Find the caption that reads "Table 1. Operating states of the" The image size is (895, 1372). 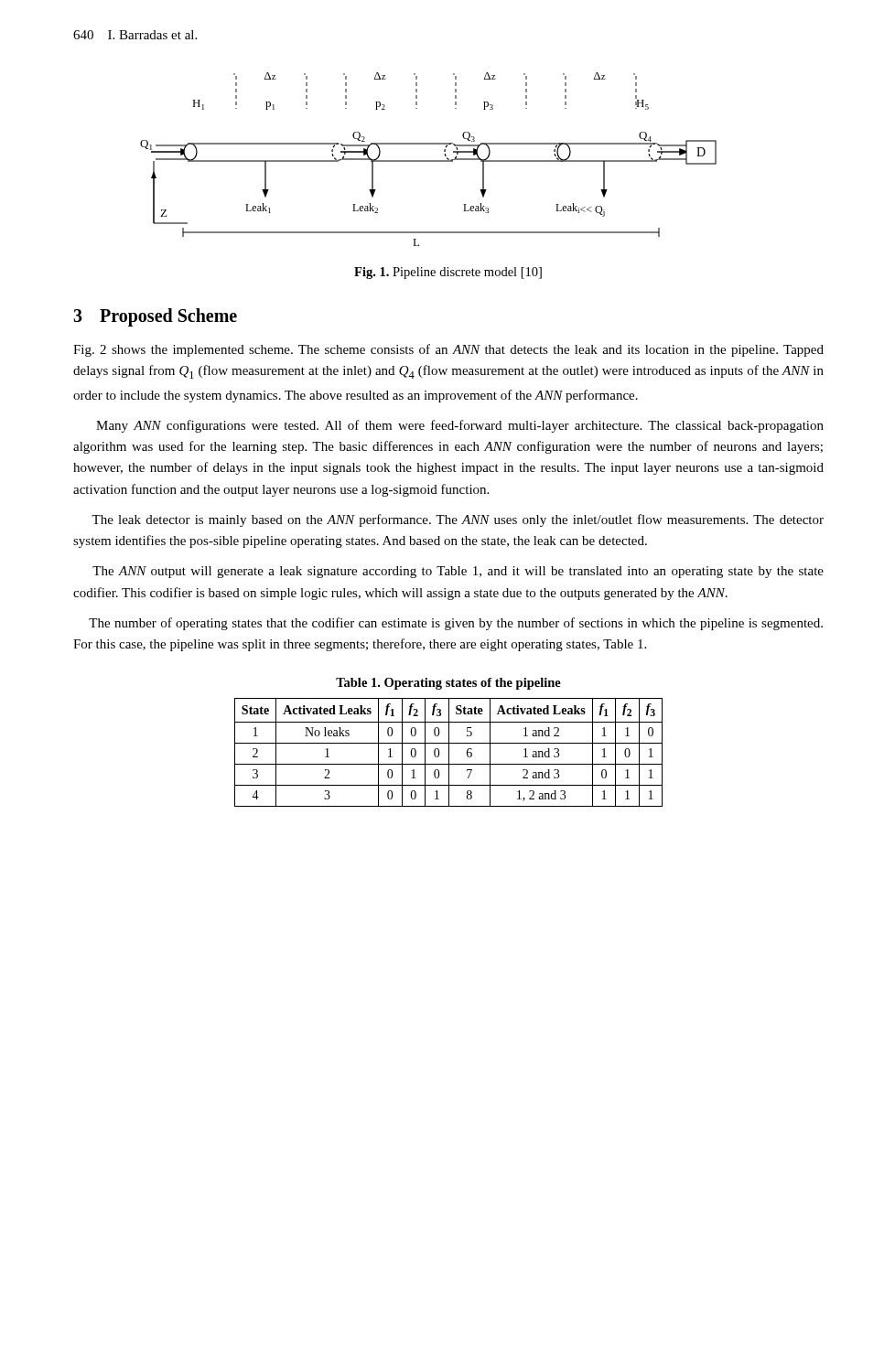448,683
